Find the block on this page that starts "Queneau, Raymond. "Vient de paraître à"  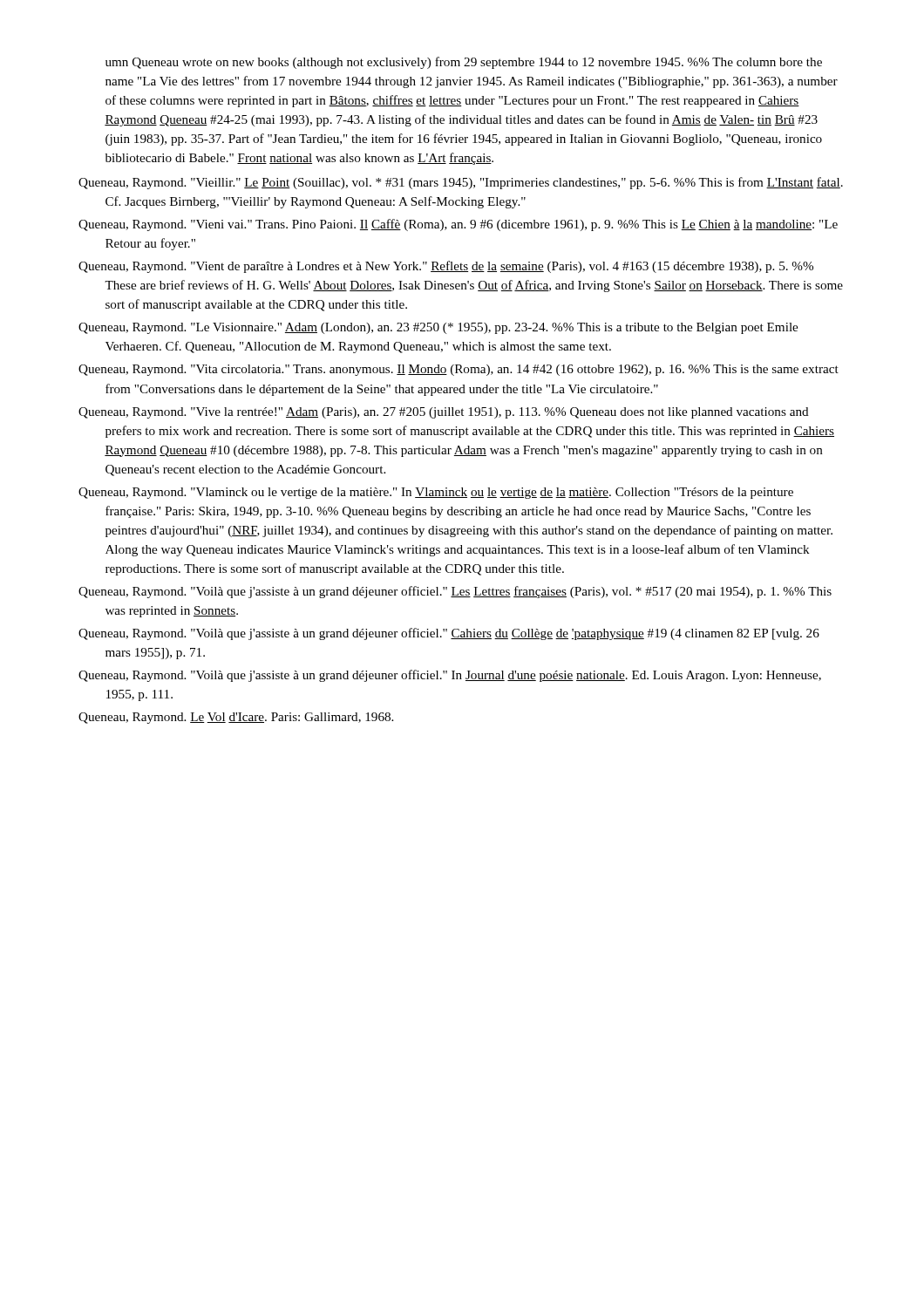(461, 285)
